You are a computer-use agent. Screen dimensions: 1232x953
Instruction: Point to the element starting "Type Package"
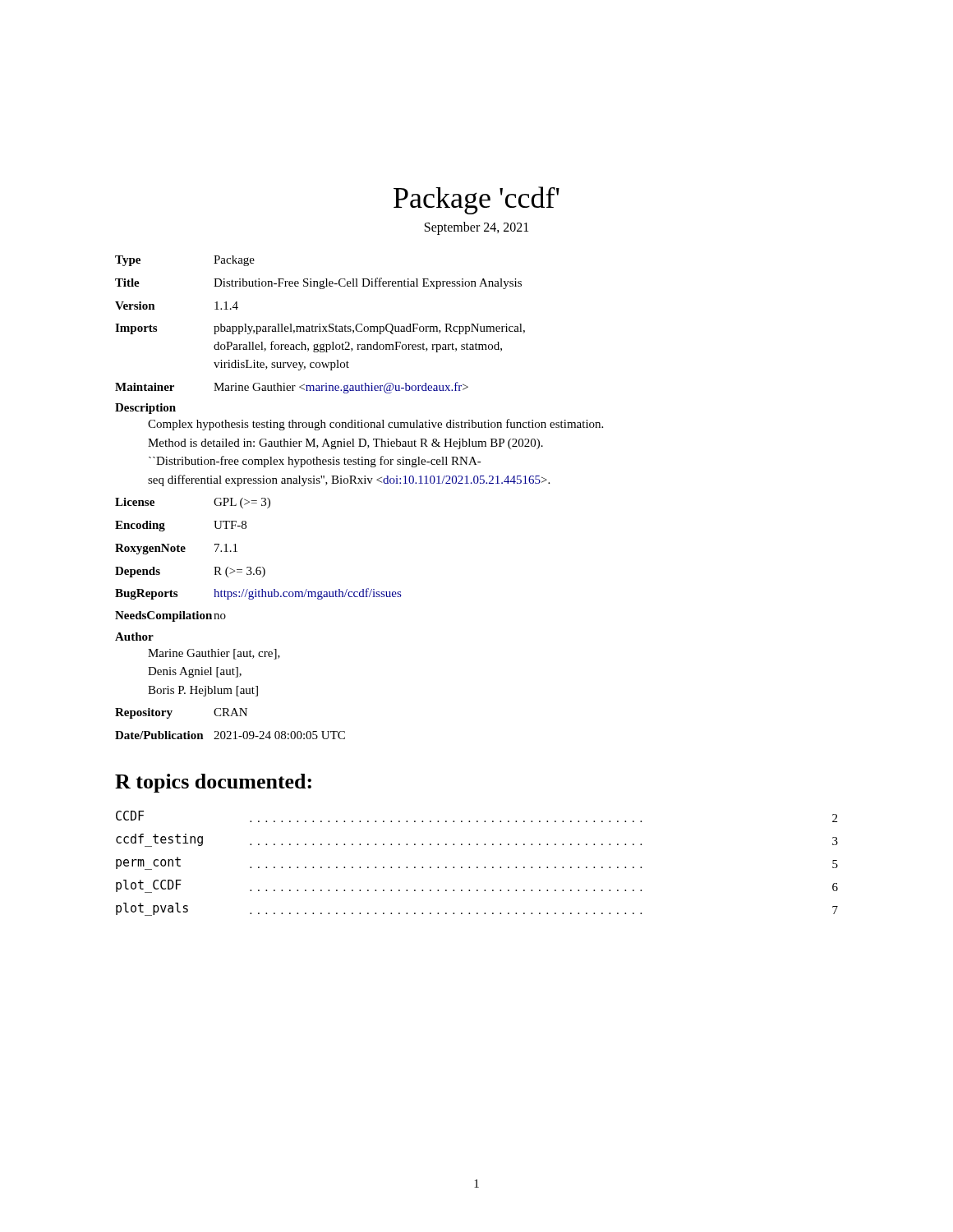[127, 261]
